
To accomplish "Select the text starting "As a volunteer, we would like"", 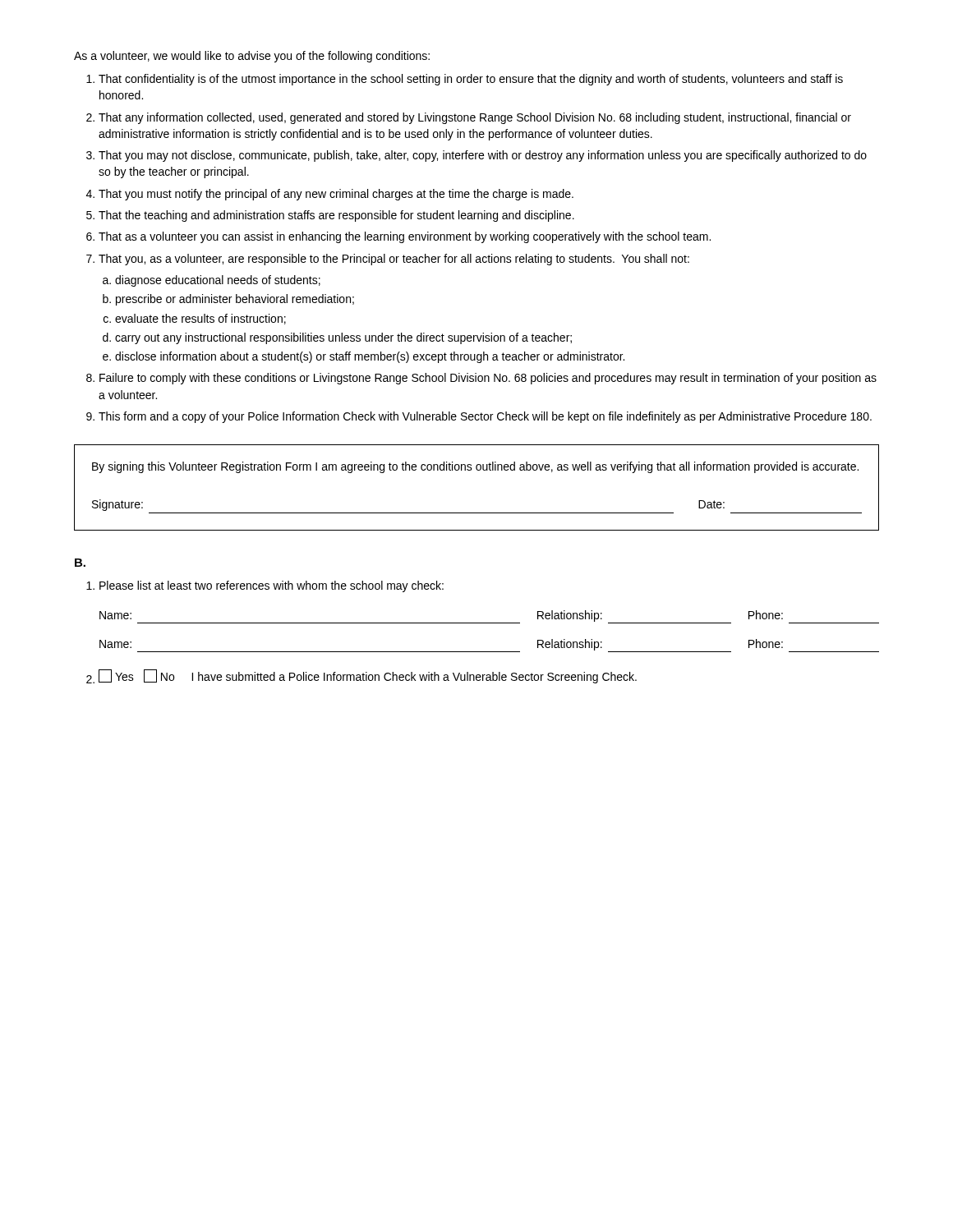I will (x=252, y=56).
